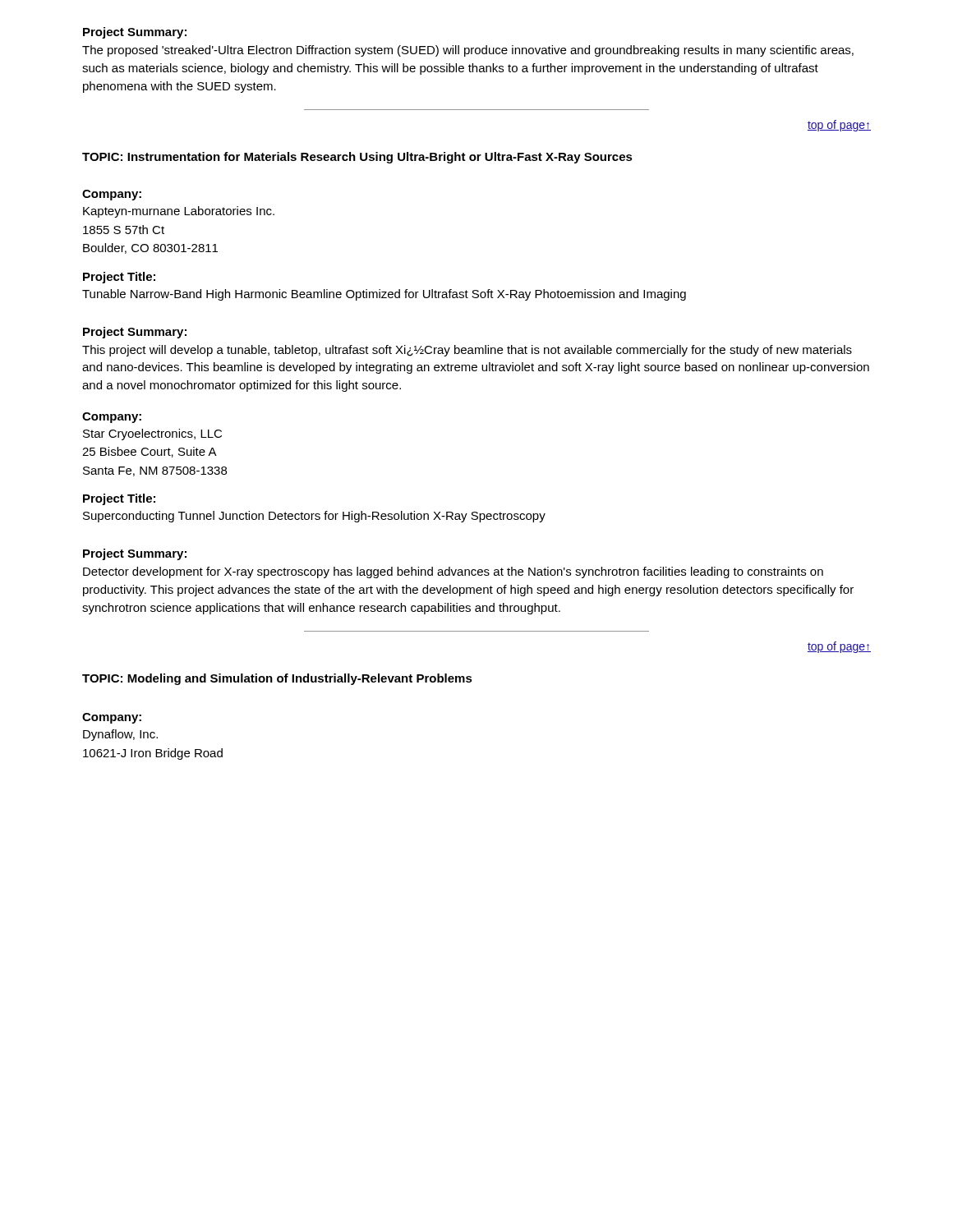This screenshot has width=953, height=1232.
Task: Find the text starting "TOPIC: Modeling and Simulation of"
Action: (277, 678)
